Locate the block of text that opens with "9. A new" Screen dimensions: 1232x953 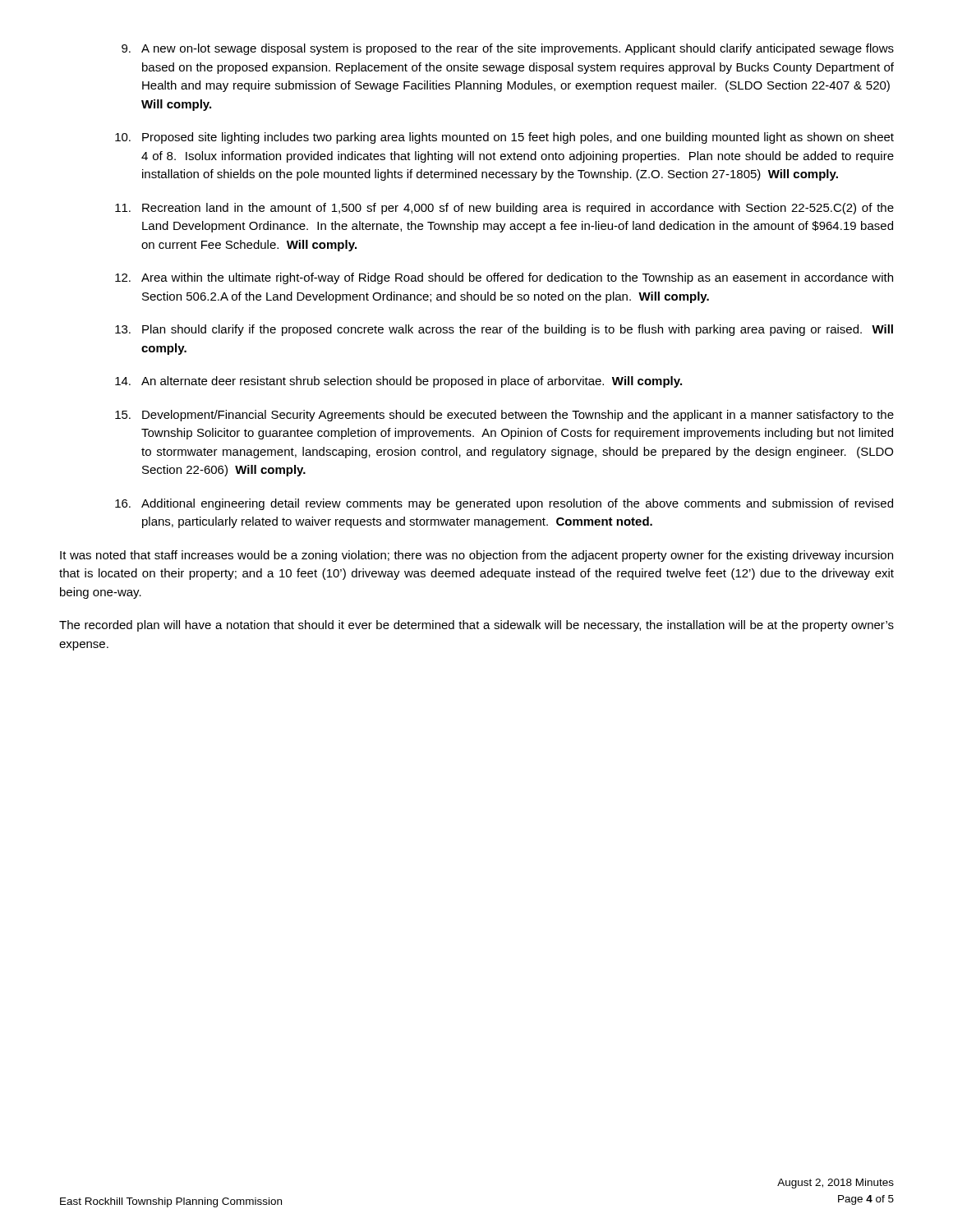click(x=476, y=76)
